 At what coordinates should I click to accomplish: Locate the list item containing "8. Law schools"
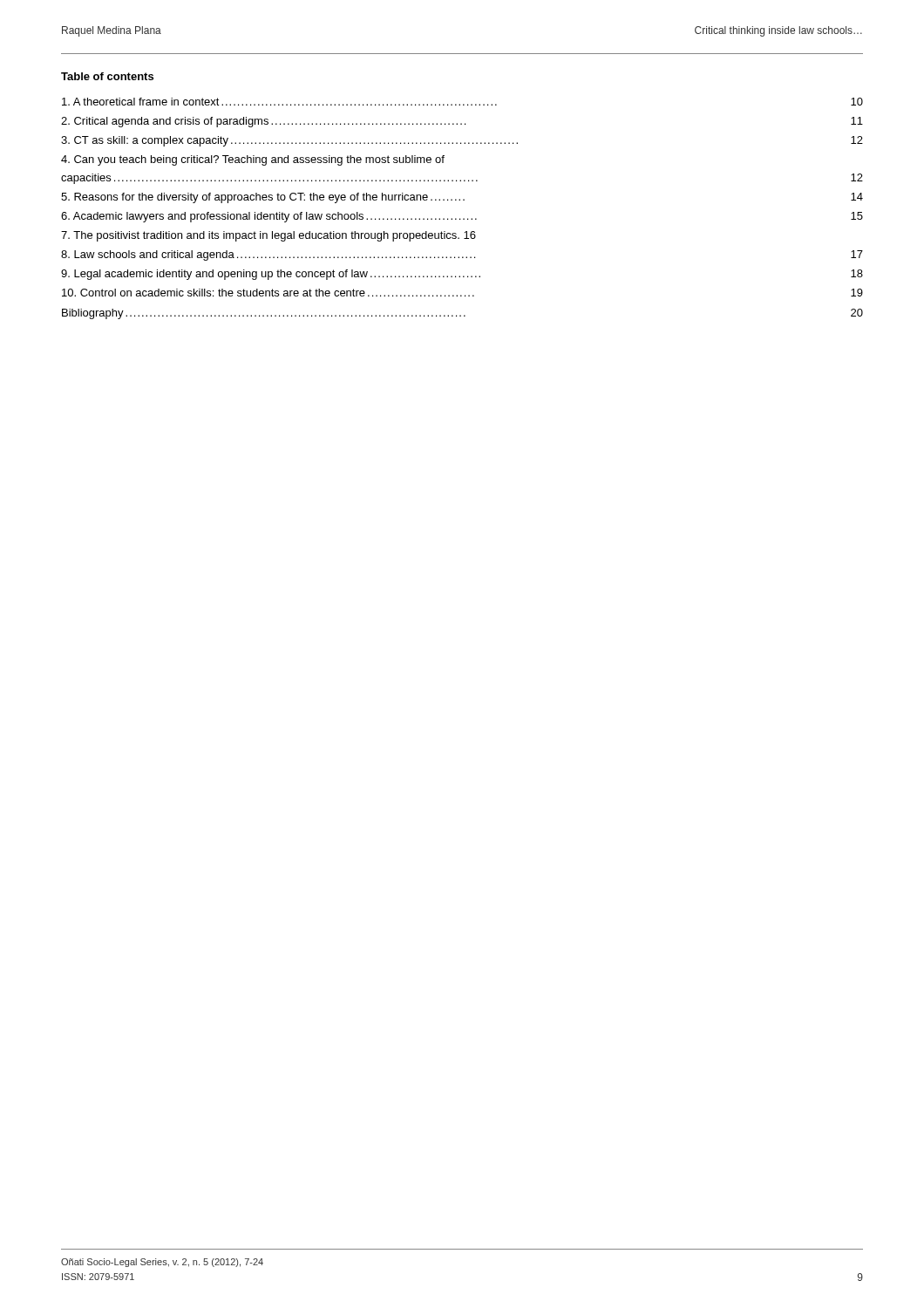462,255
